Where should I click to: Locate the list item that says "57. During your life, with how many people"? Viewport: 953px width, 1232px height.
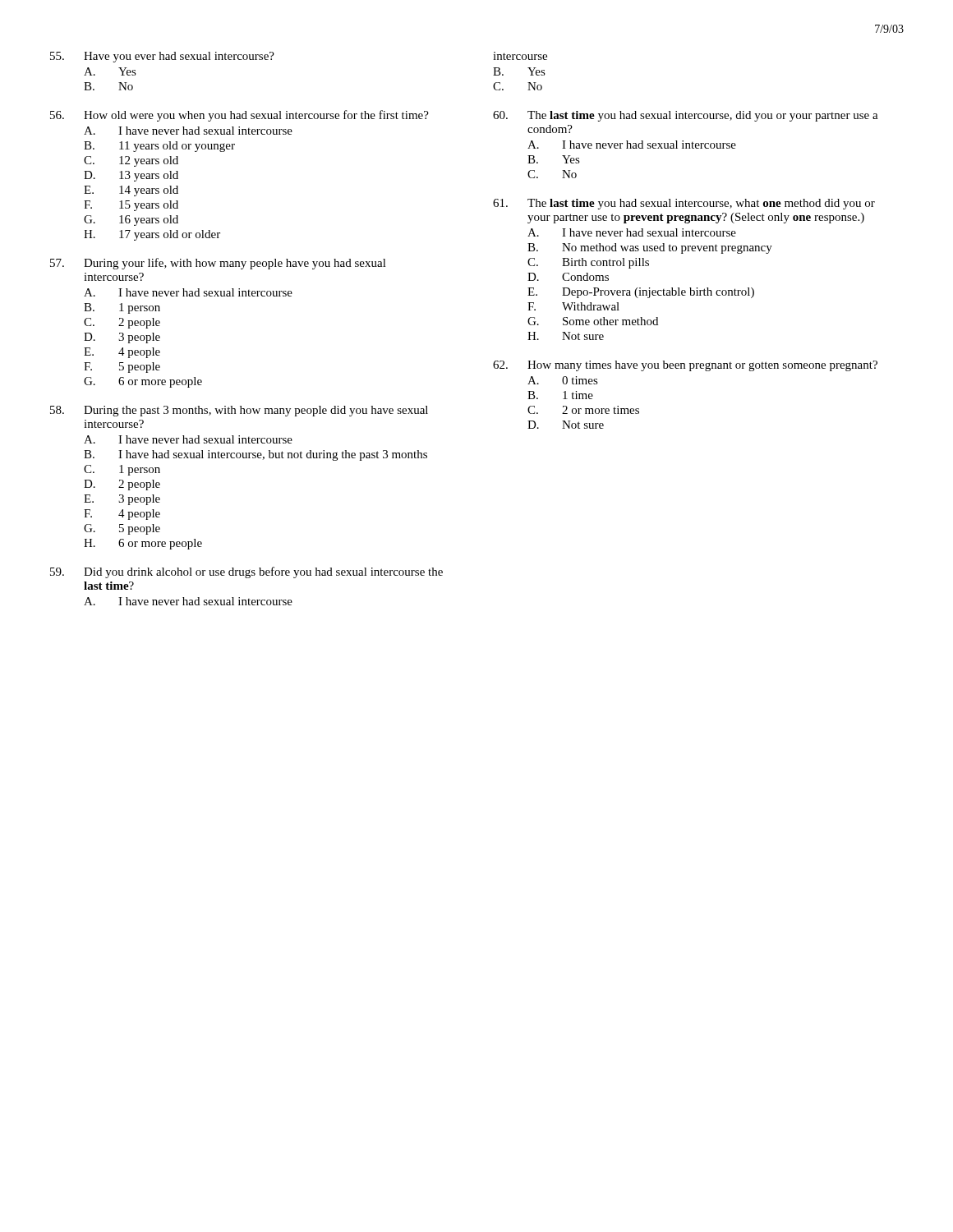[218, 264]
